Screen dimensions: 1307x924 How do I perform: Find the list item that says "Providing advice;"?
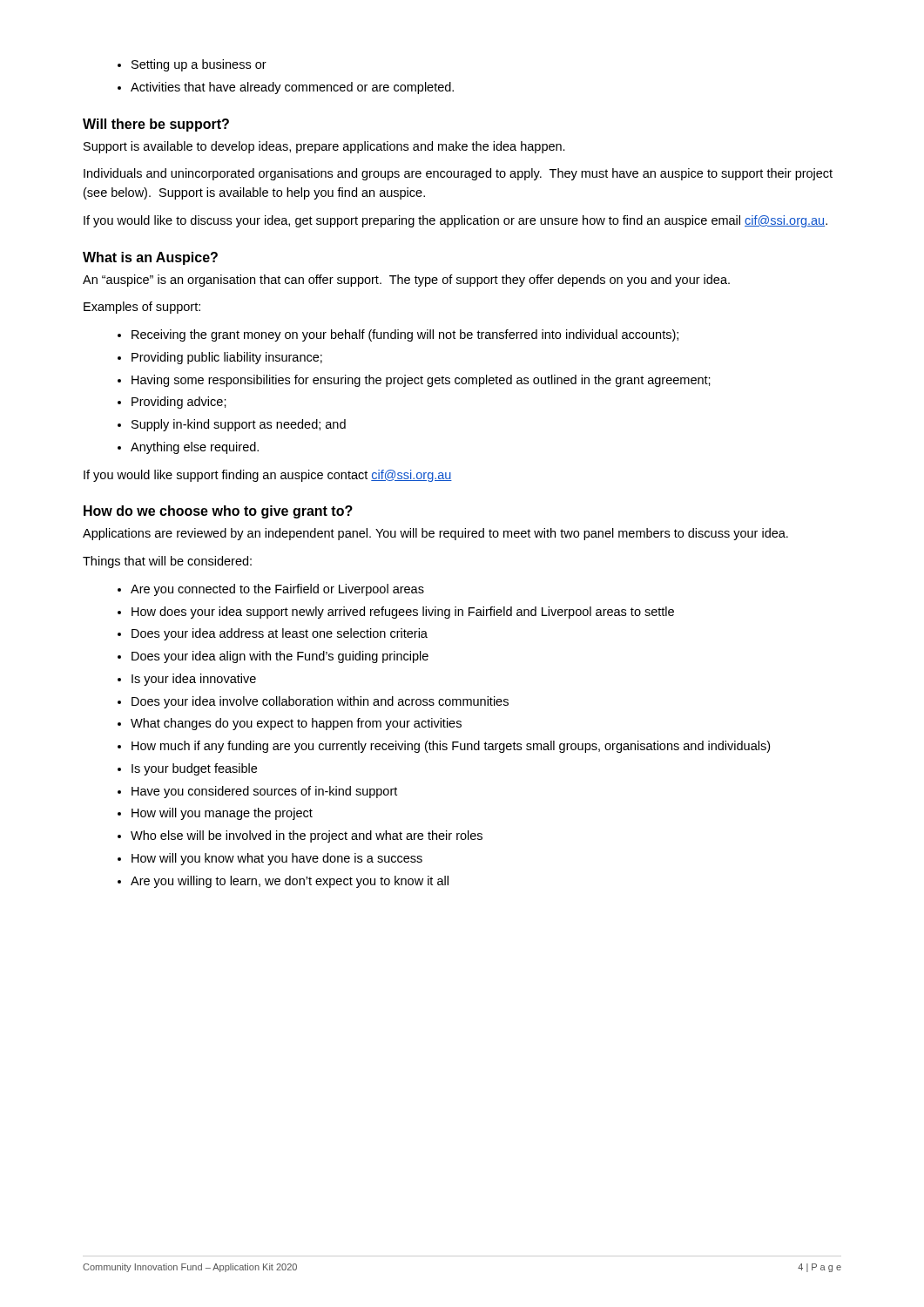pyautogui.click(x=179, y=402)
